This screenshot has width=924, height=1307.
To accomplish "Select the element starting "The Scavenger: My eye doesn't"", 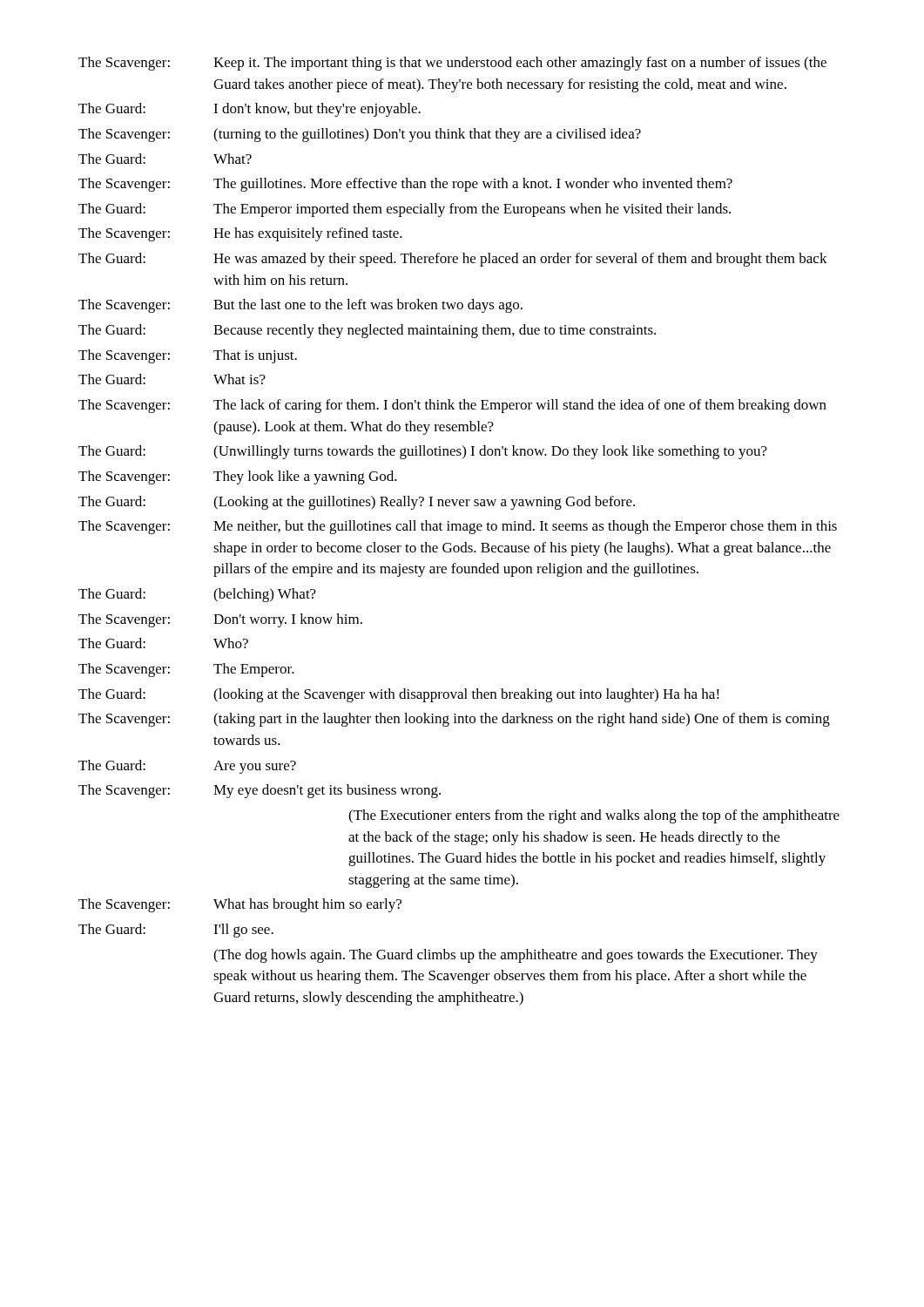I will click(260, 791).
